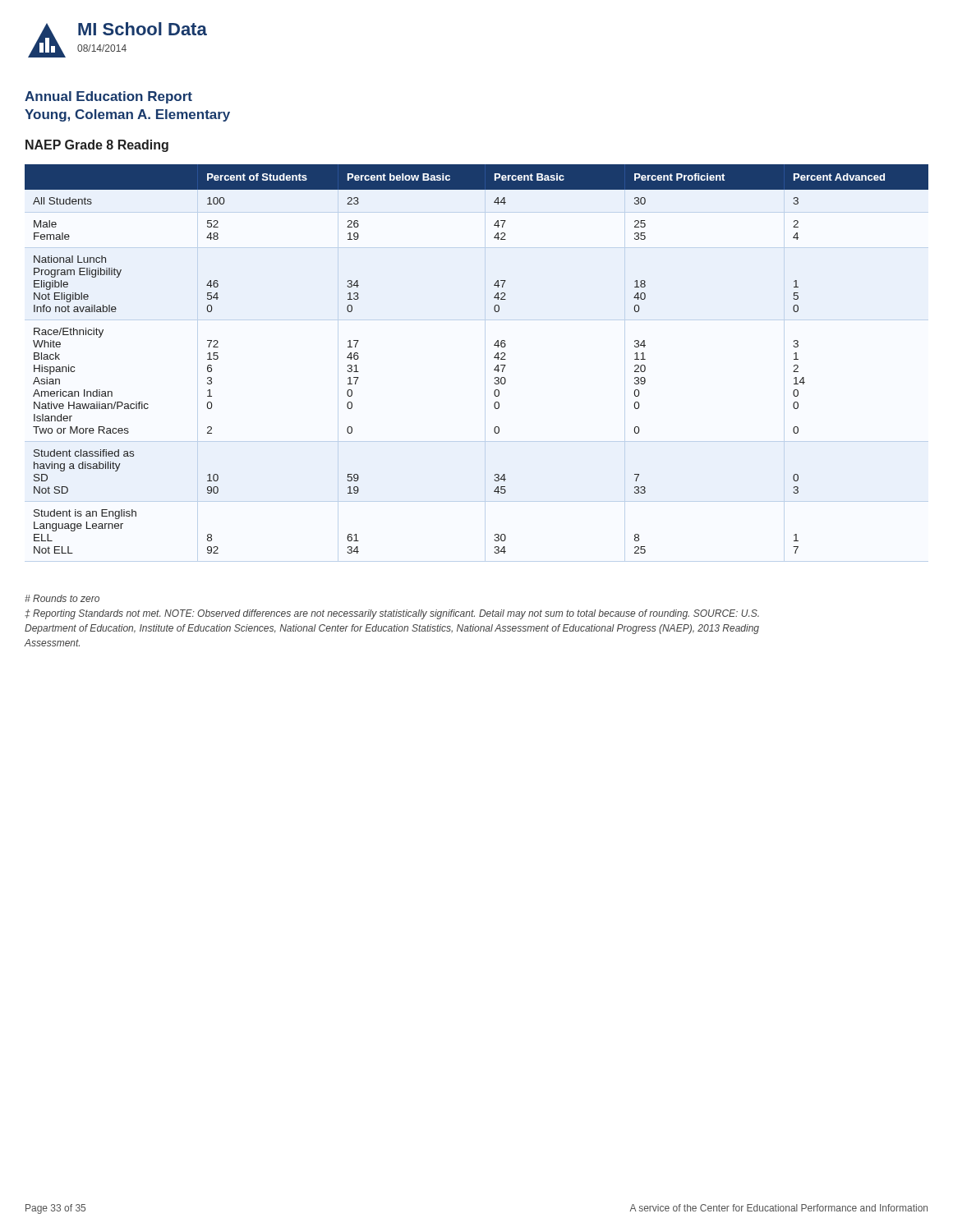The image size is (953, 1232).
Task: Where does it say "Young, Coleman A. Elementary"?
Action: [128, 115]
